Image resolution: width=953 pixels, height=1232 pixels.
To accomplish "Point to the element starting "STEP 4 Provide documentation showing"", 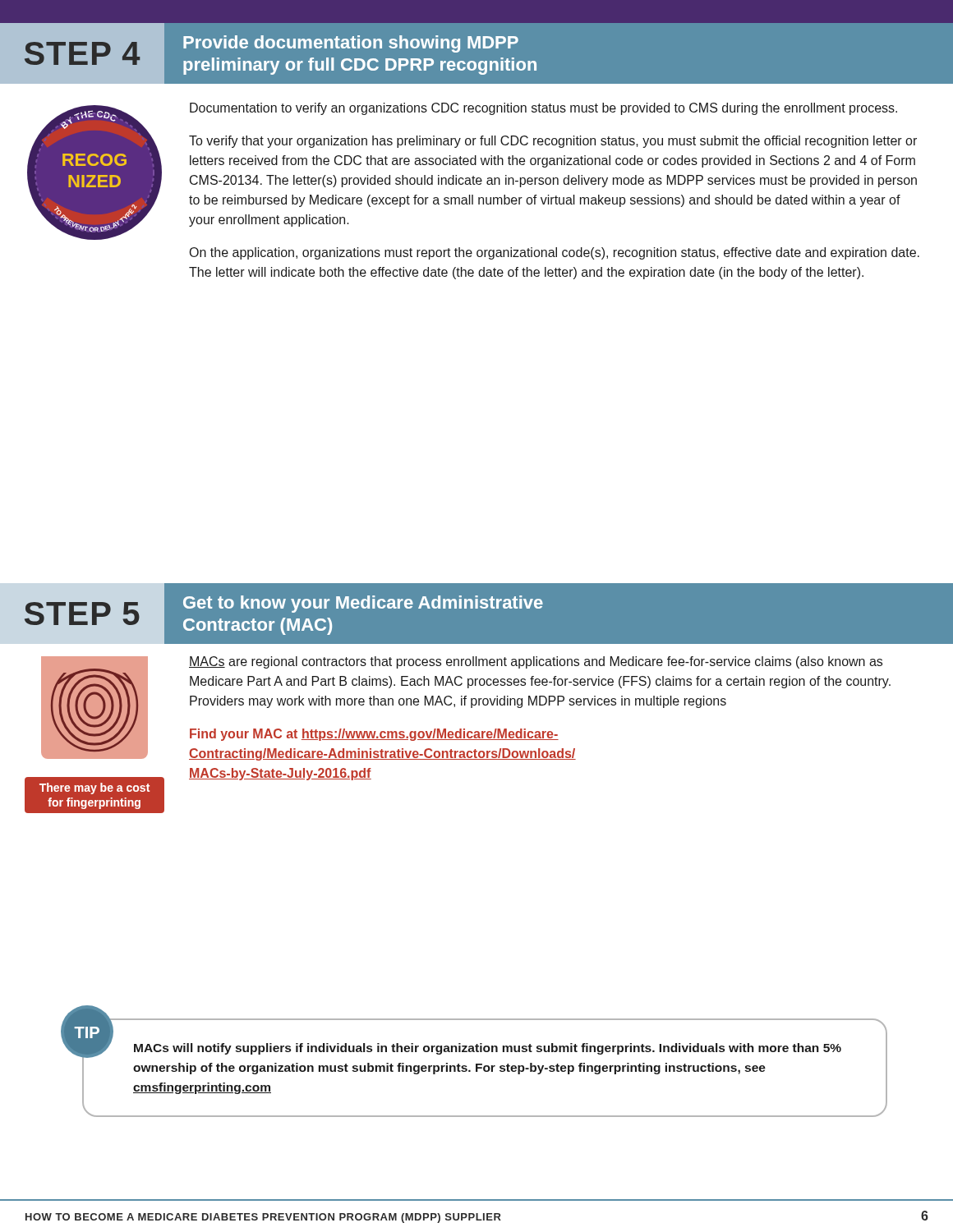I will [476, 53].
